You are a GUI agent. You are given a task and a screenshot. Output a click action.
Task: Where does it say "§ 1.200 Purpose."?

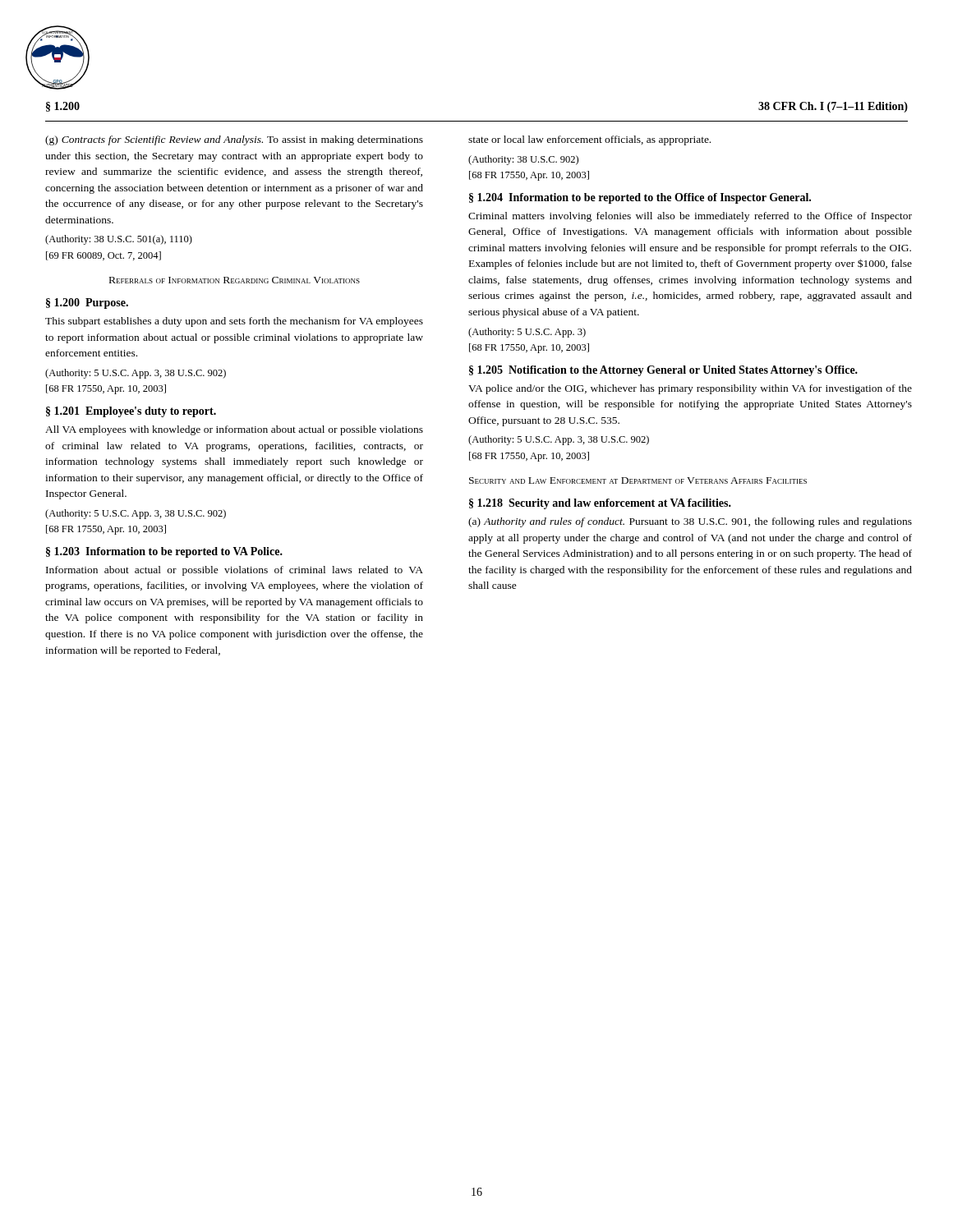[x=87, y=303]
